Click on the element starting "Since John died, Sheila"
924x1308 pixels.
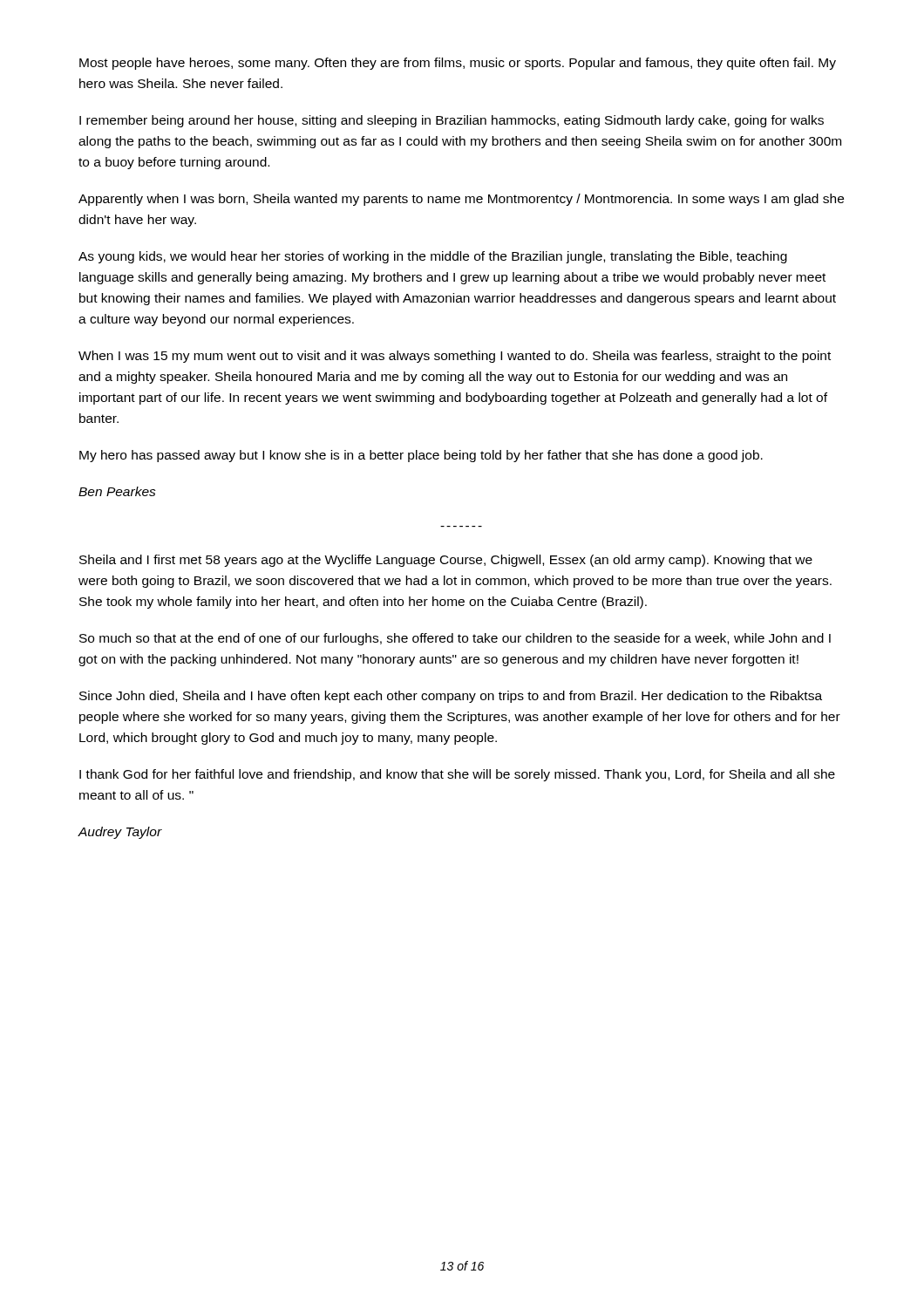[459, 717]
